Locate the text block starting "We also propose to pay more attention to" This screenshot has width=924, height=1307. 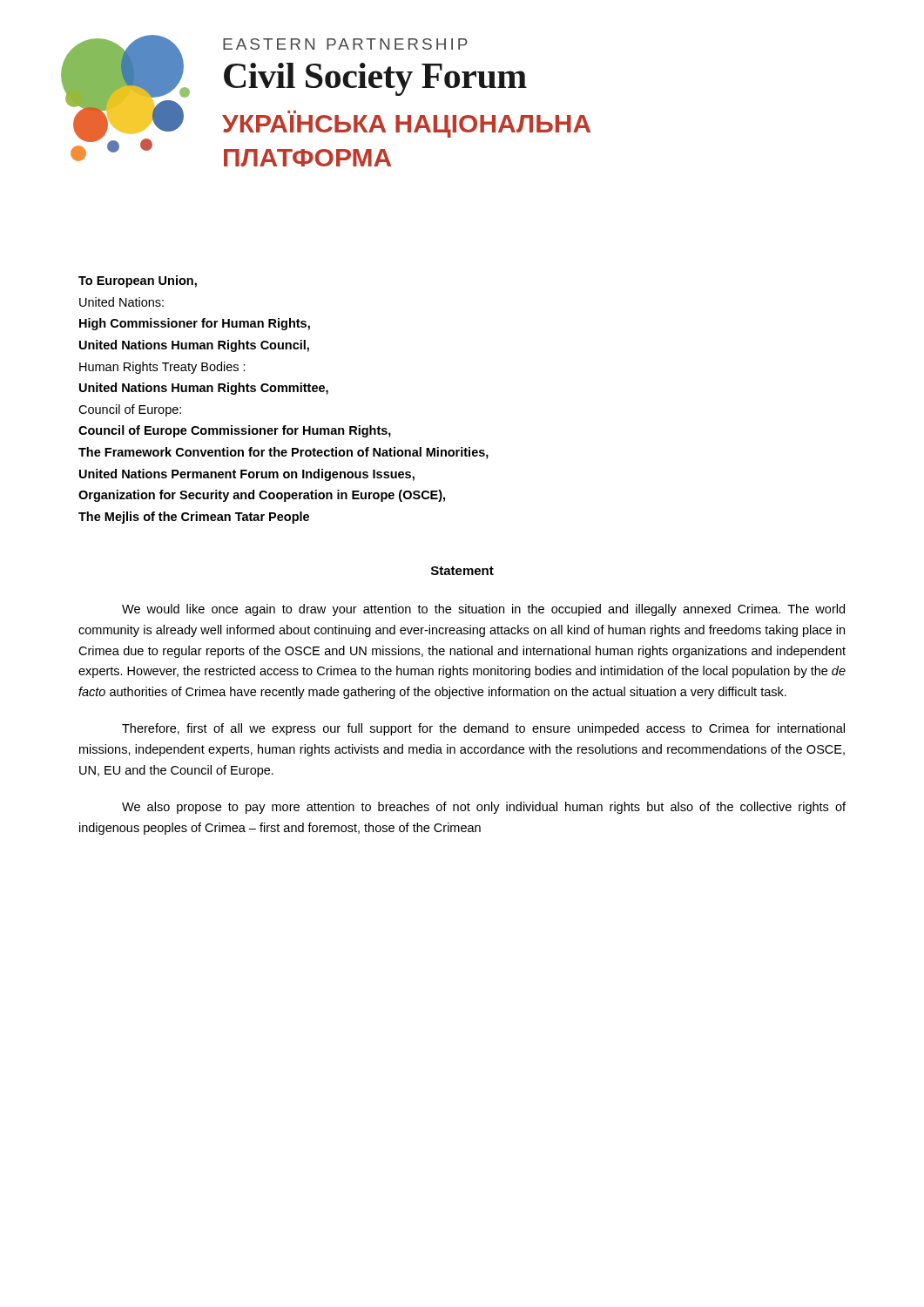462,817
